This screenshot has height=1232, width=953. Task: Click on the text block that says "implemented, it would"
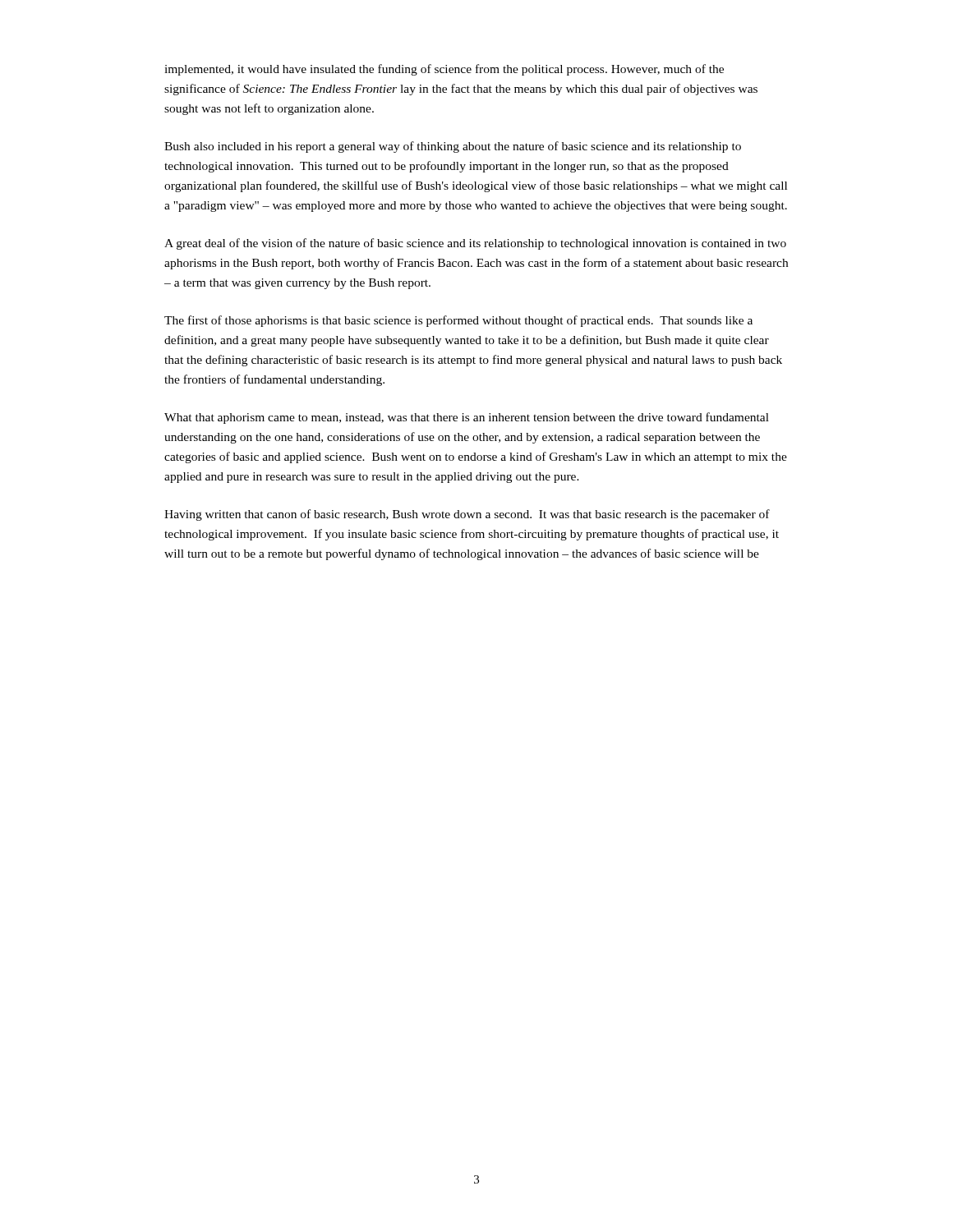click(461, 88)
